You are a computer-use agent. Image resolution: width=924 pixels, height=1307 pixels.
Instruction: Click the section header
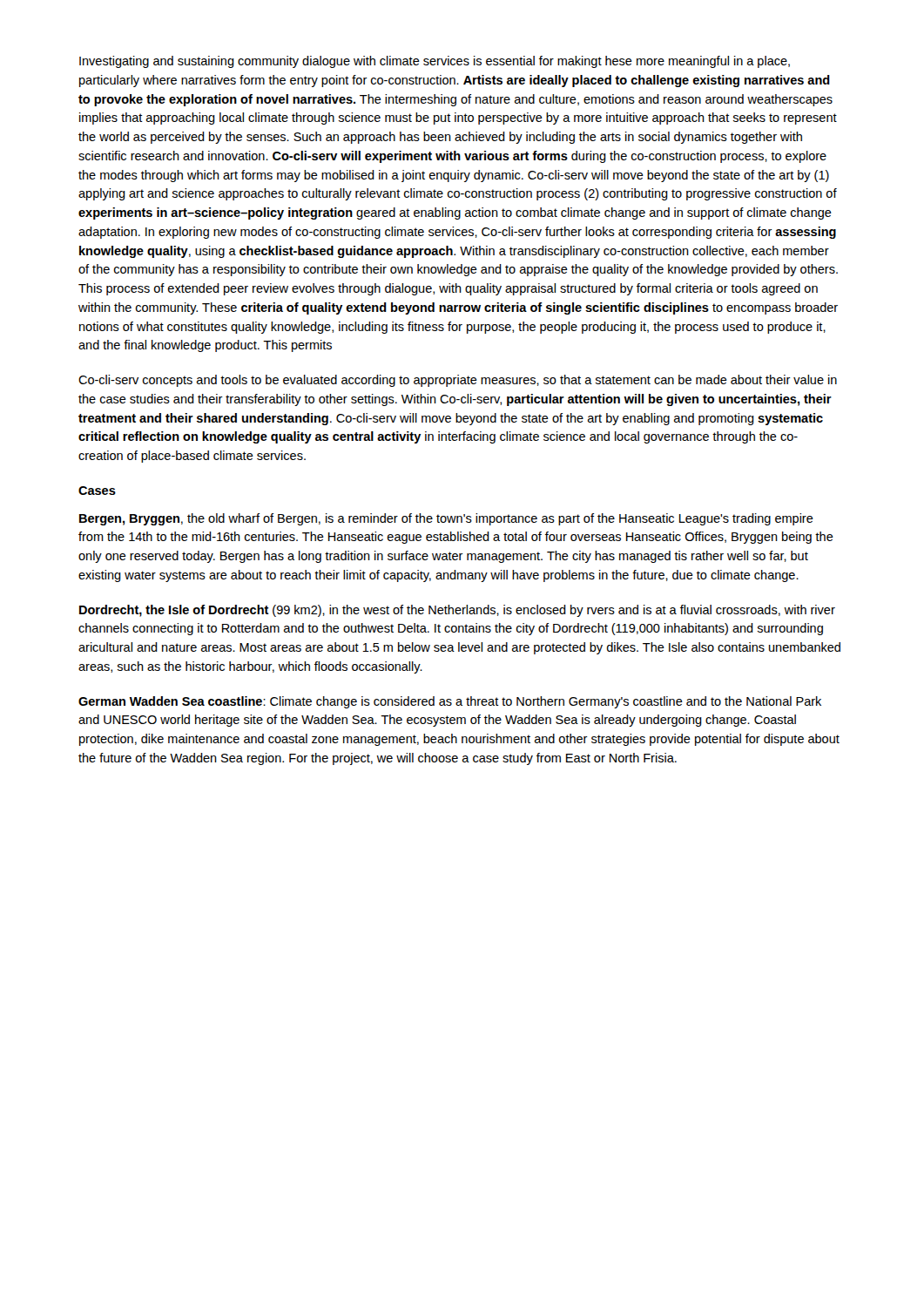[97, 490]
